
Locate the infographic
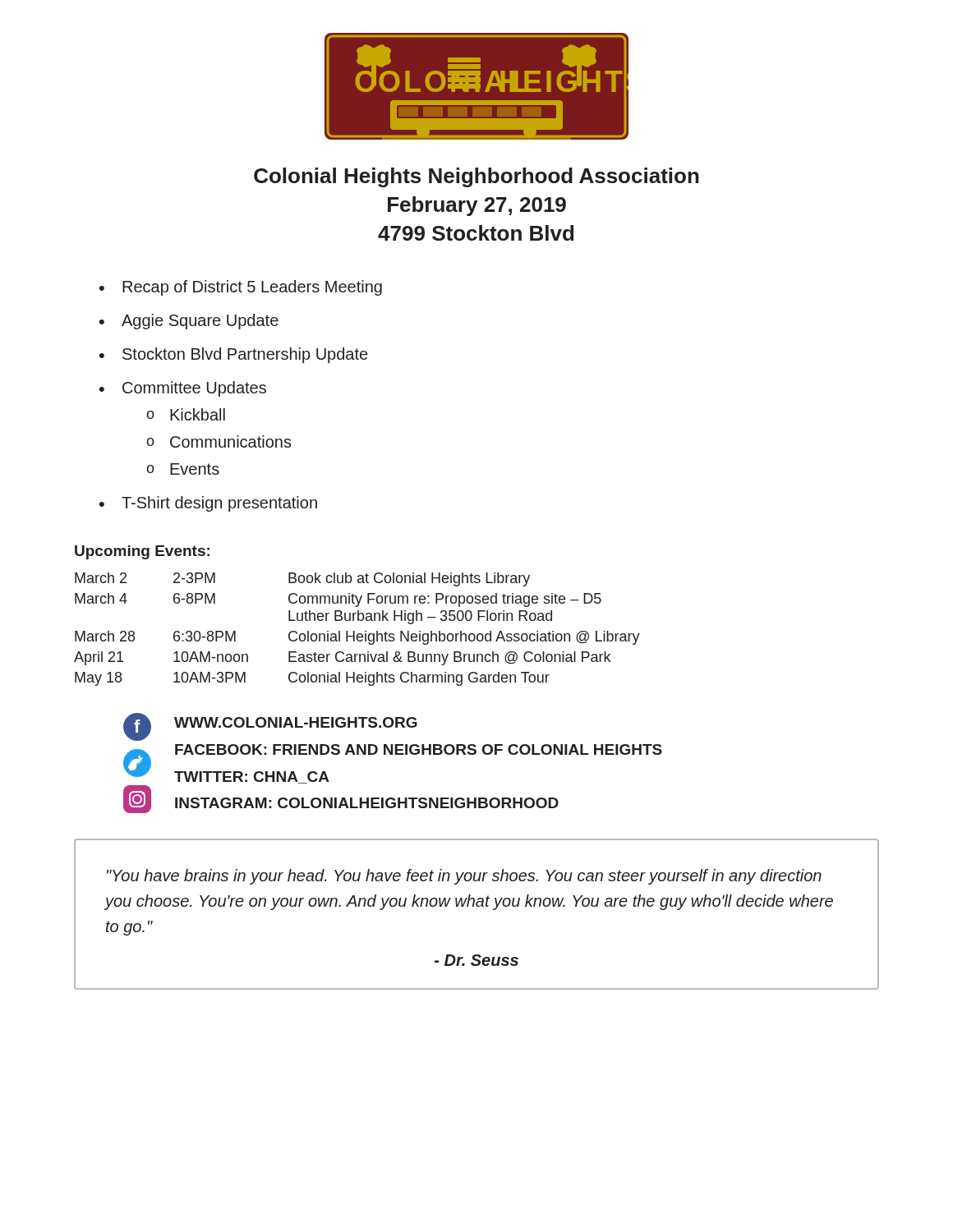tap(476, 764)
